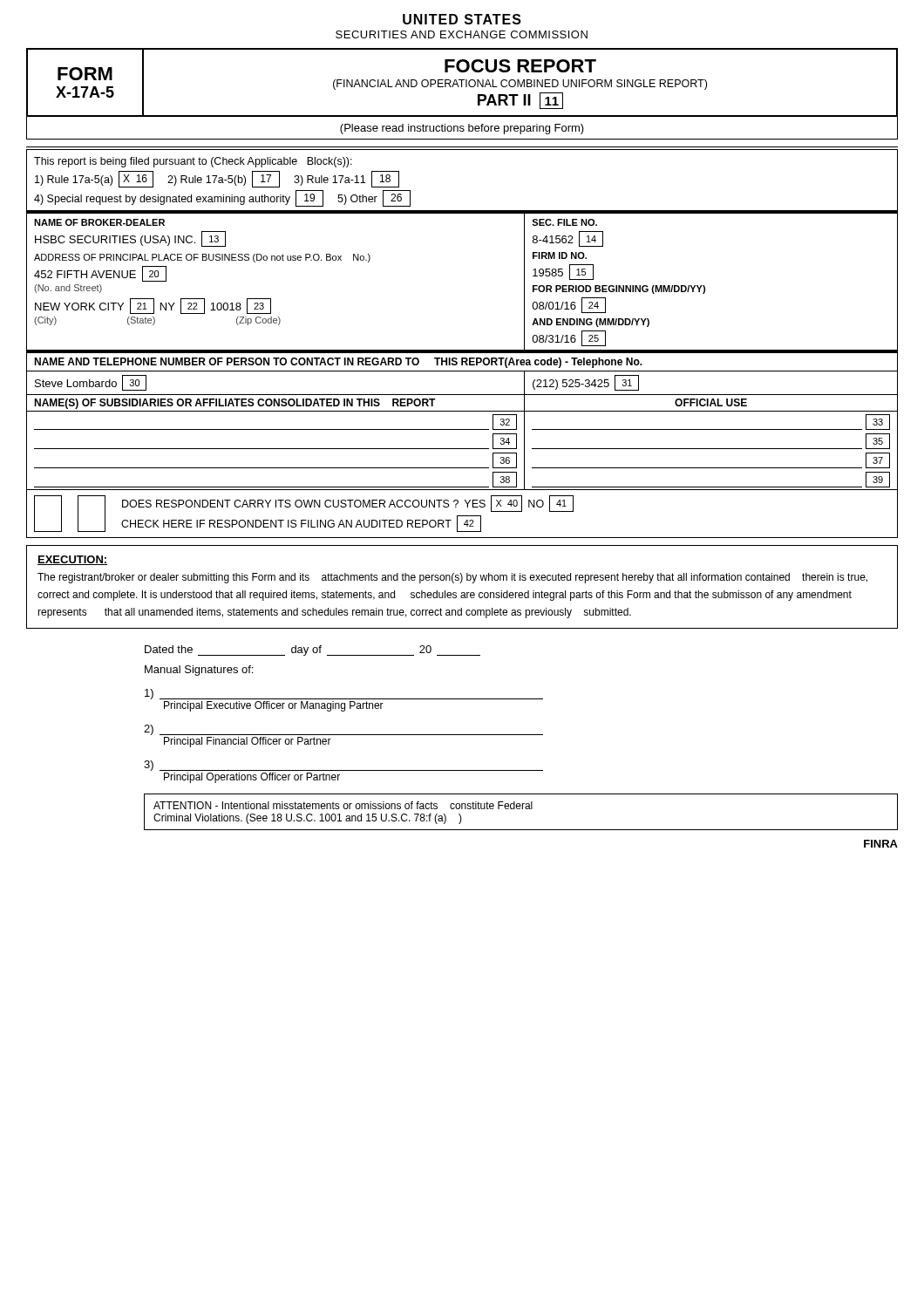Click the passage that begins "This report is being filed pursuant"
The image size is (924, 1308).
(x=193, y=162)
